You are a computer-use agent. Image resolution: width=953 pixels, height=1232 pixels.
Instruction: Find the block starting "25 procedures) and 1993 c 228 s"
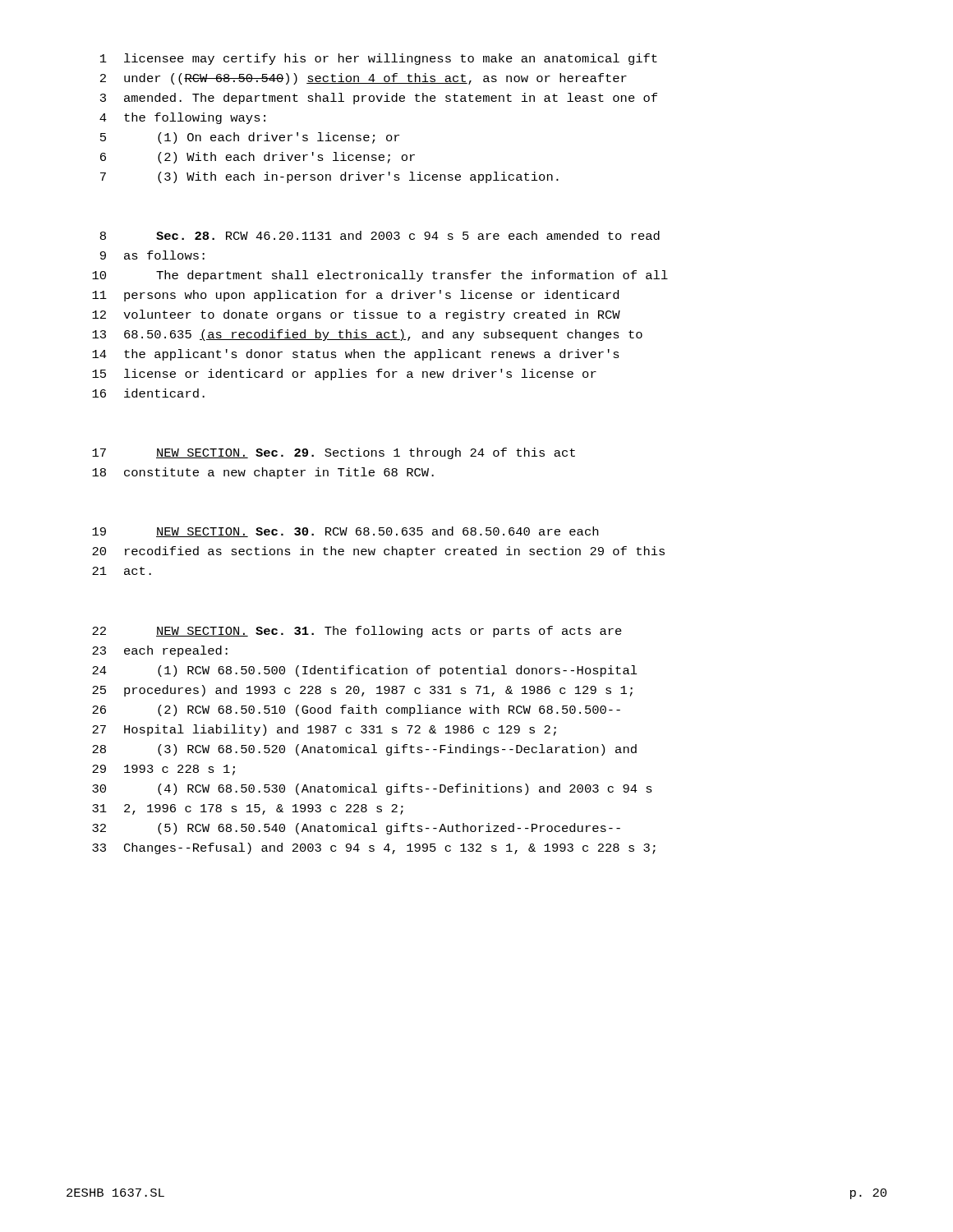(x=476, y=690)
